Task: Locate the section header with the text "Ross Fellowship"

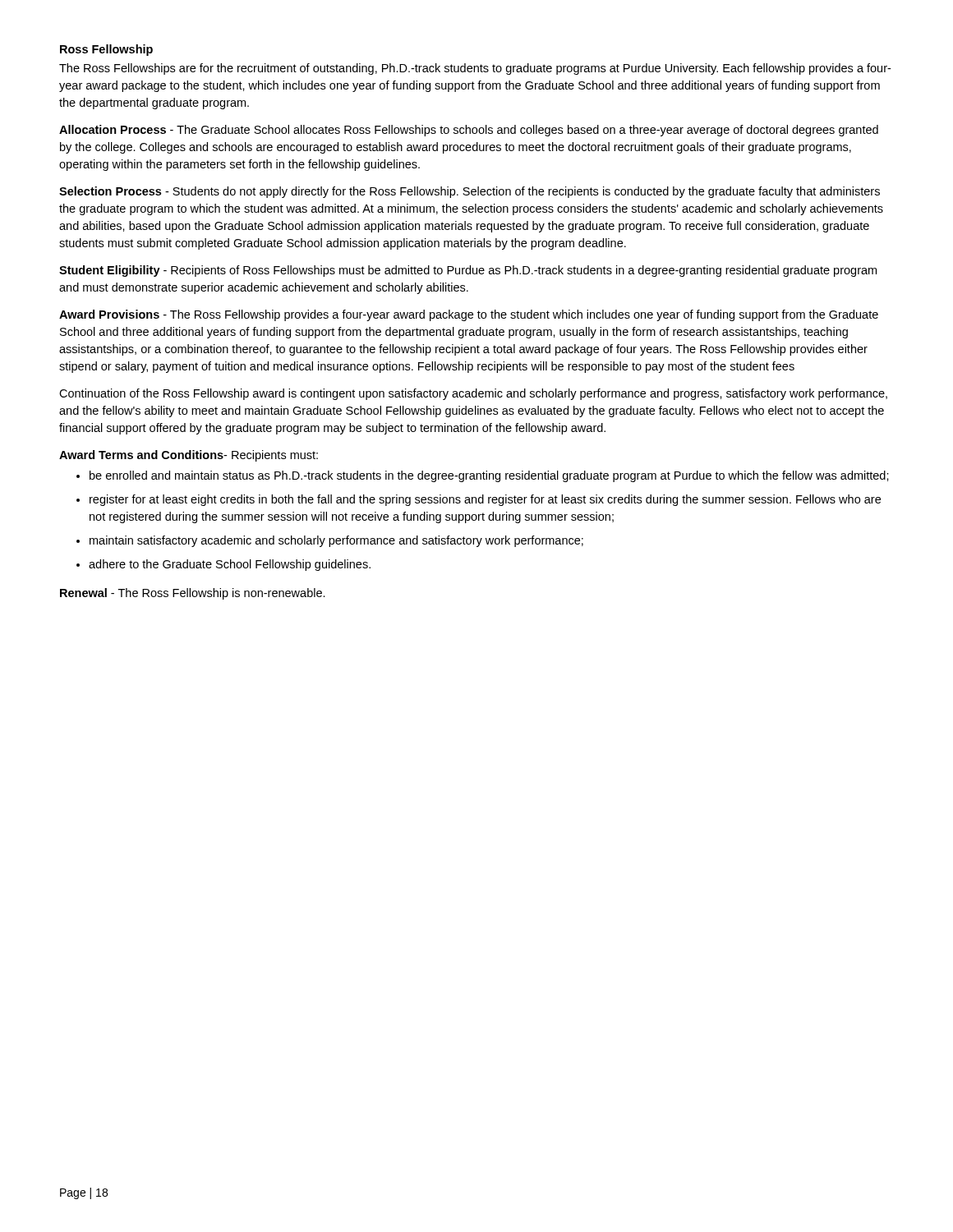Action: (106, 49)
